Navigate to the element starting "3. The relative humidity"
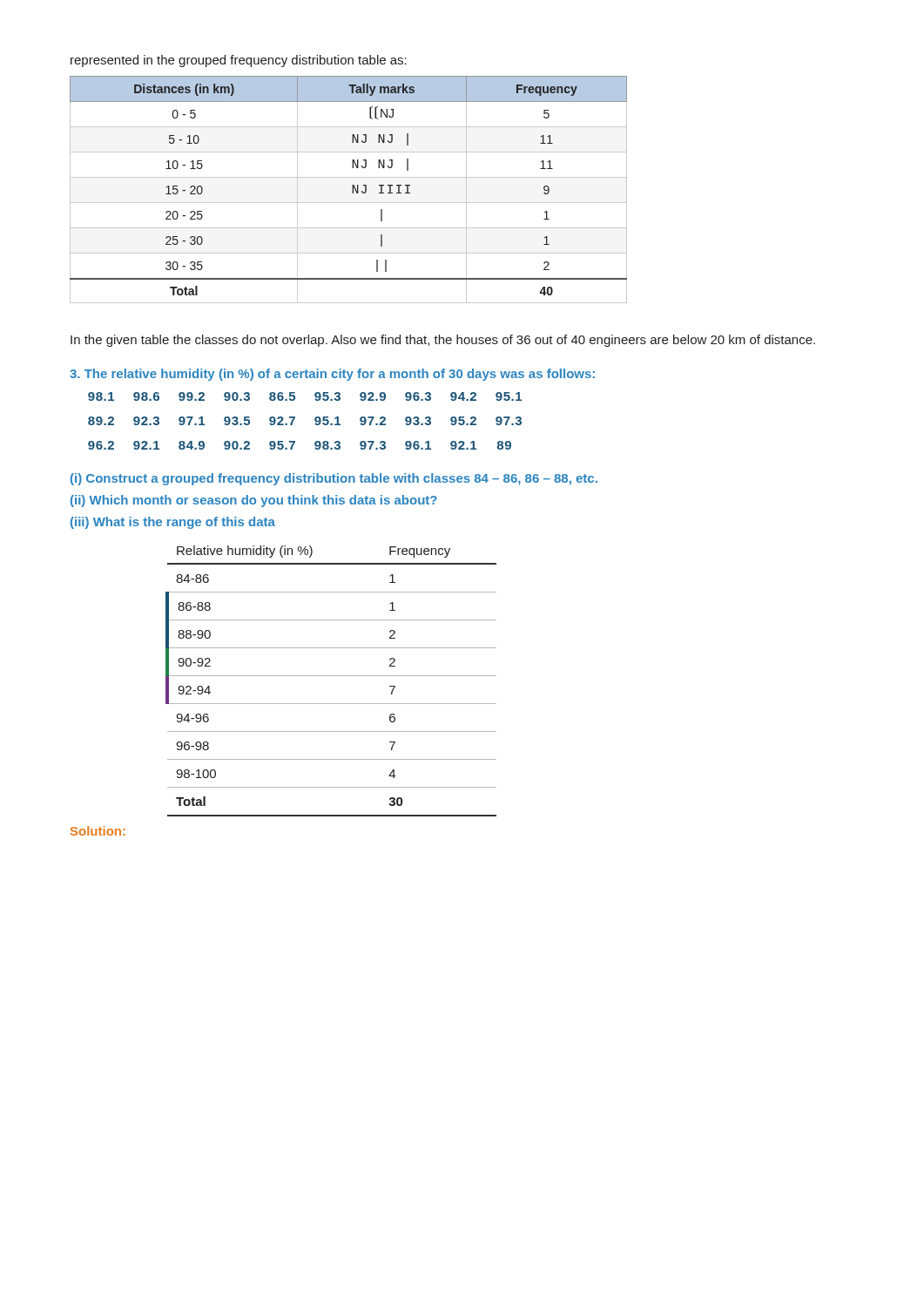This screenshot has width=924, height=1307. (333, 373)
